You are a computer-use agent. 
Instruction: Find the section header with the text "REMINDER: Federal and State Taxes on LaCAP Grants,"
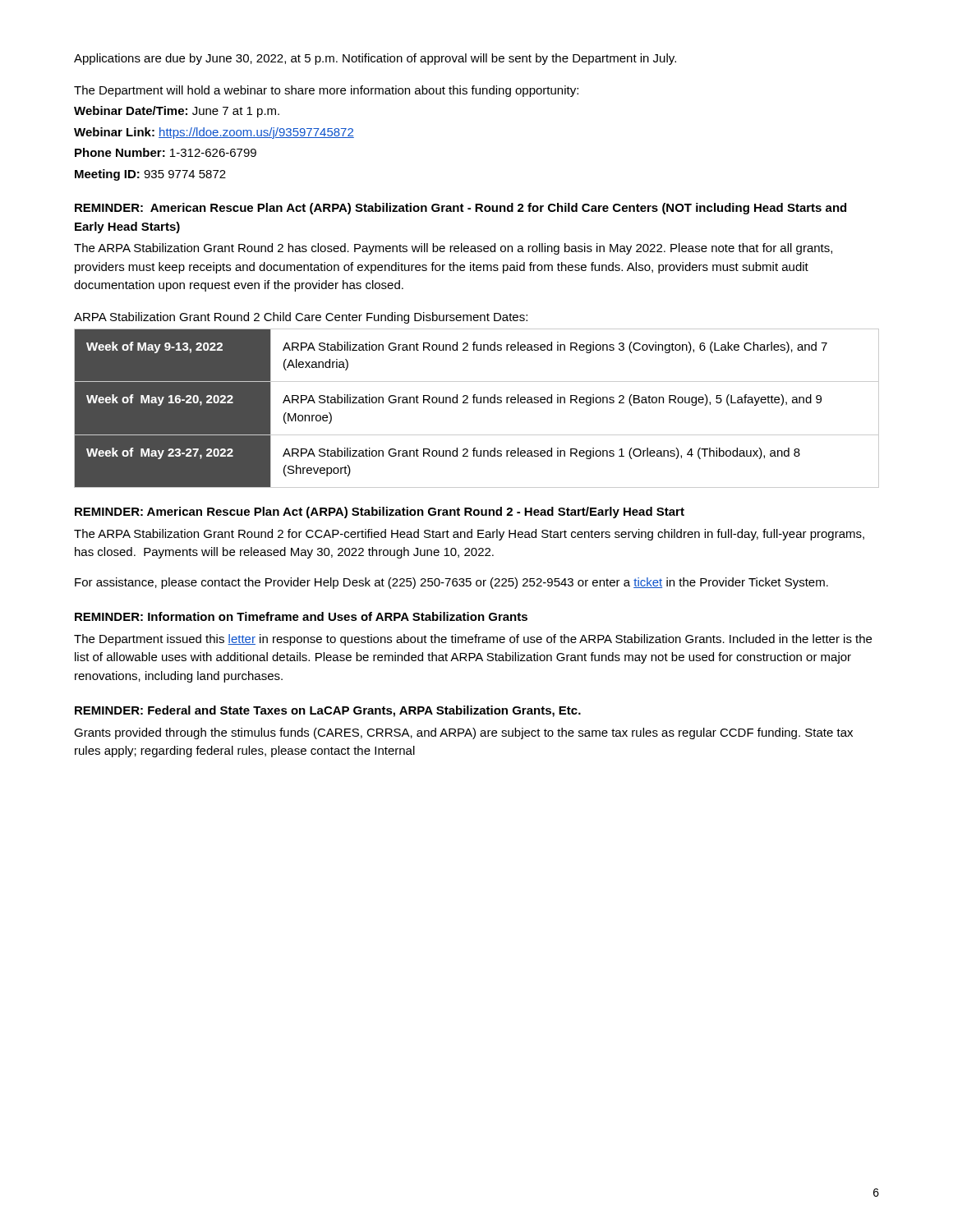click(328, 710)
